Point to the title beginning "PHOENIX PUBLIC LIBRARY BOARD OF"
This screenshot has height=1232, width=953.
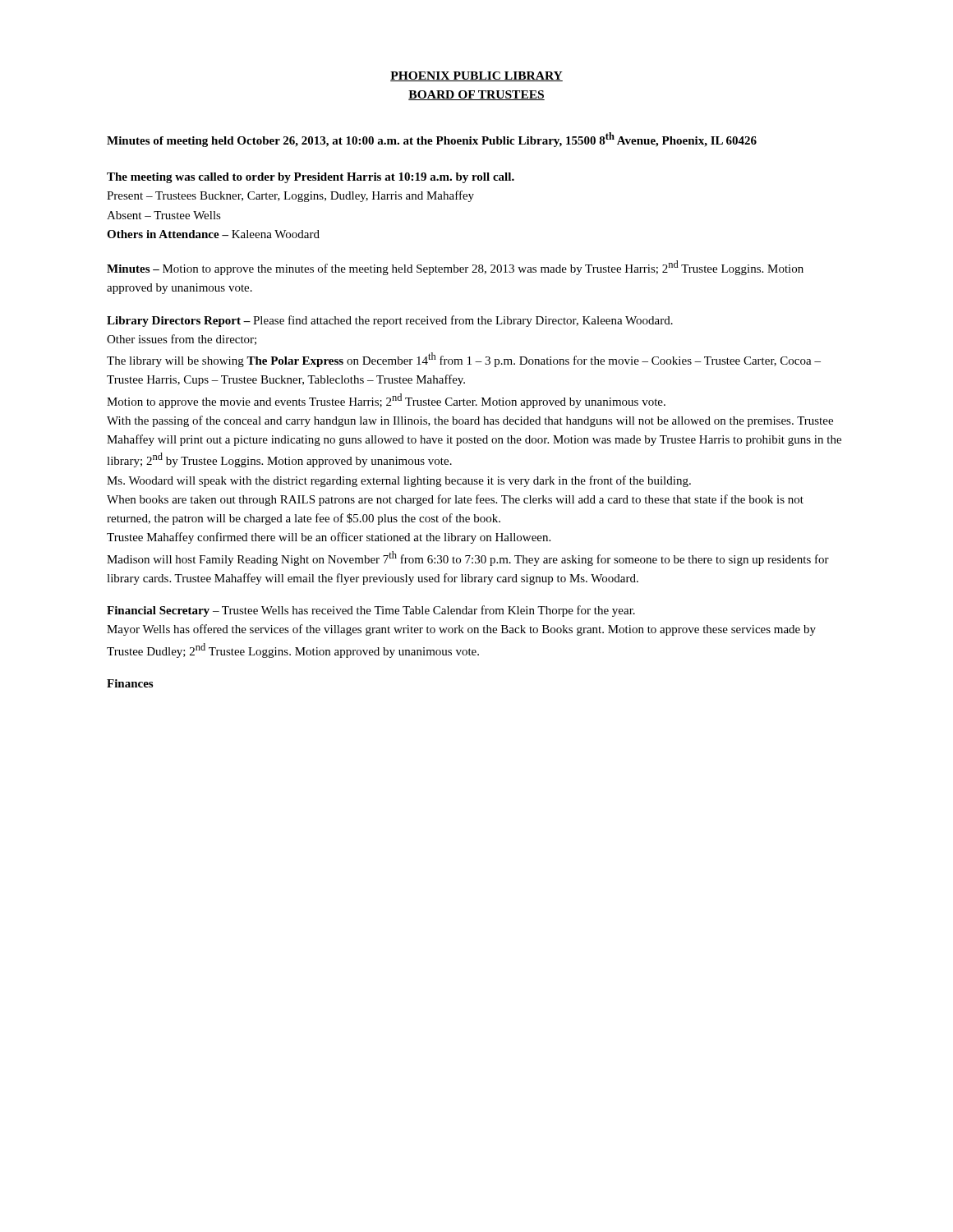coord(476,85)
